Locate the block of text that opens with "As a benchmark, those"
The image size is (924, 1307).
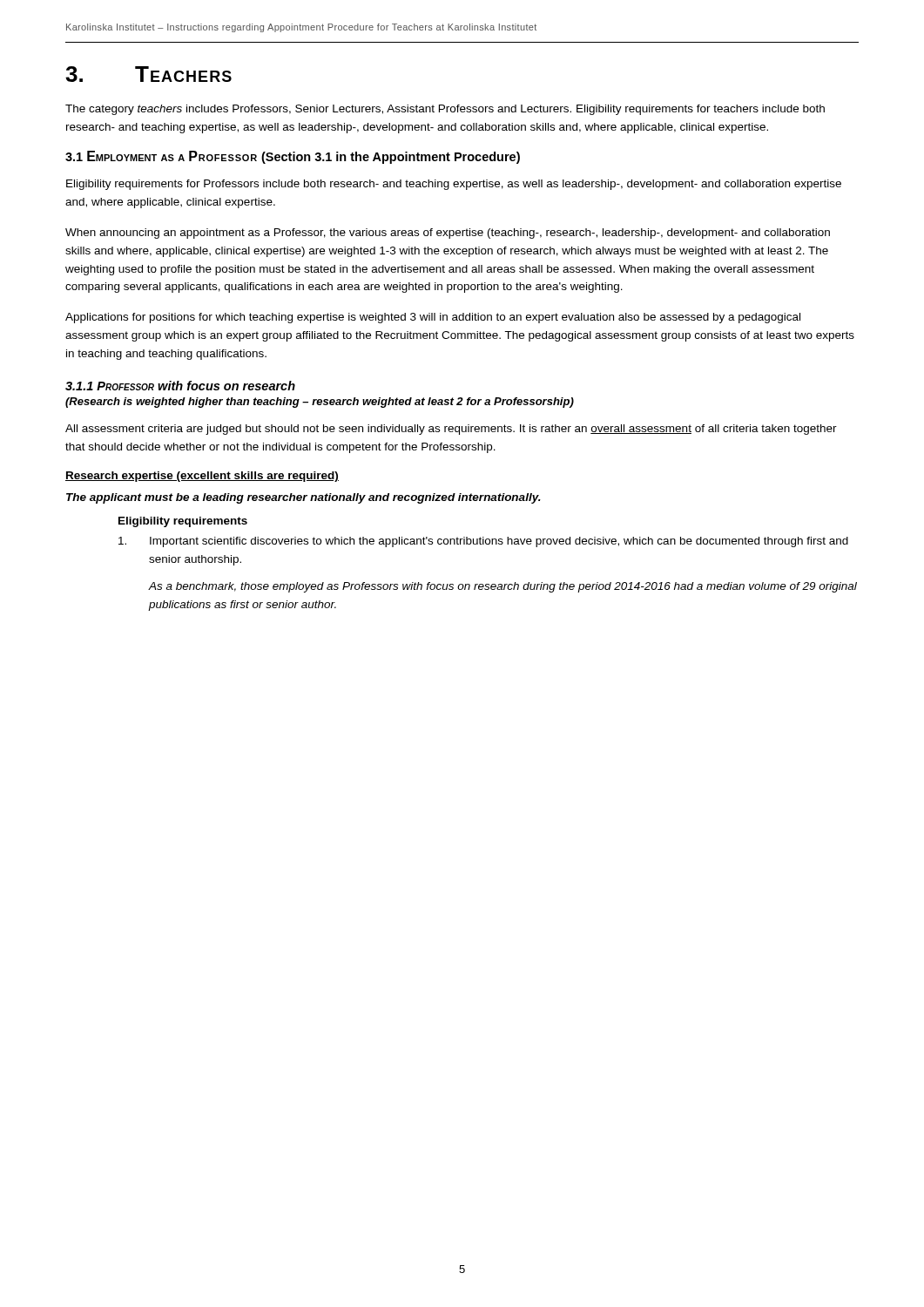click(x=503, y=595)
